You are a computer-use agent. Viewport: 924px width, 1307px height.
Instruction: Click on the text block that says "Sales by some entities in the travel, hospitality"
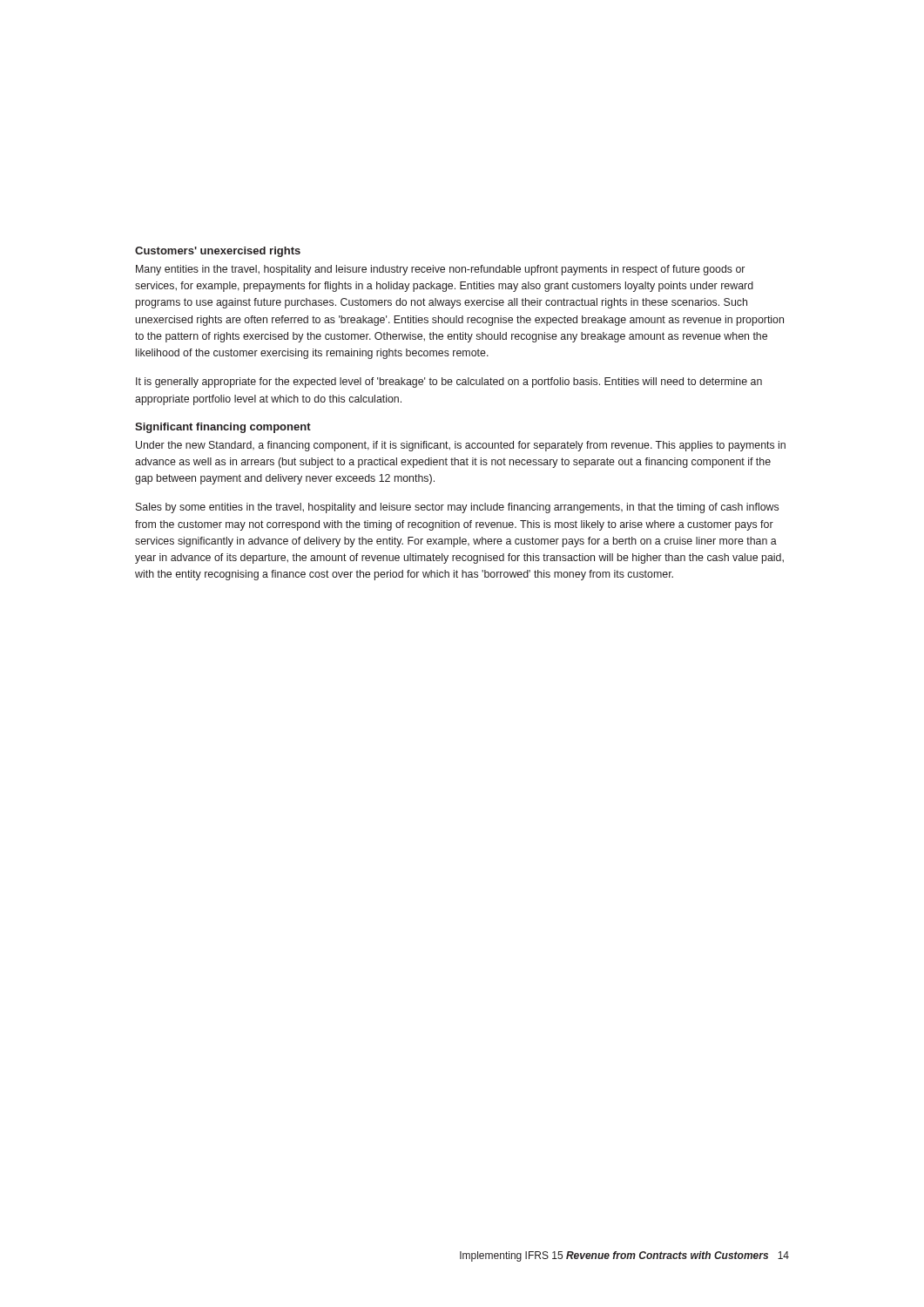[x=460, y=541]
